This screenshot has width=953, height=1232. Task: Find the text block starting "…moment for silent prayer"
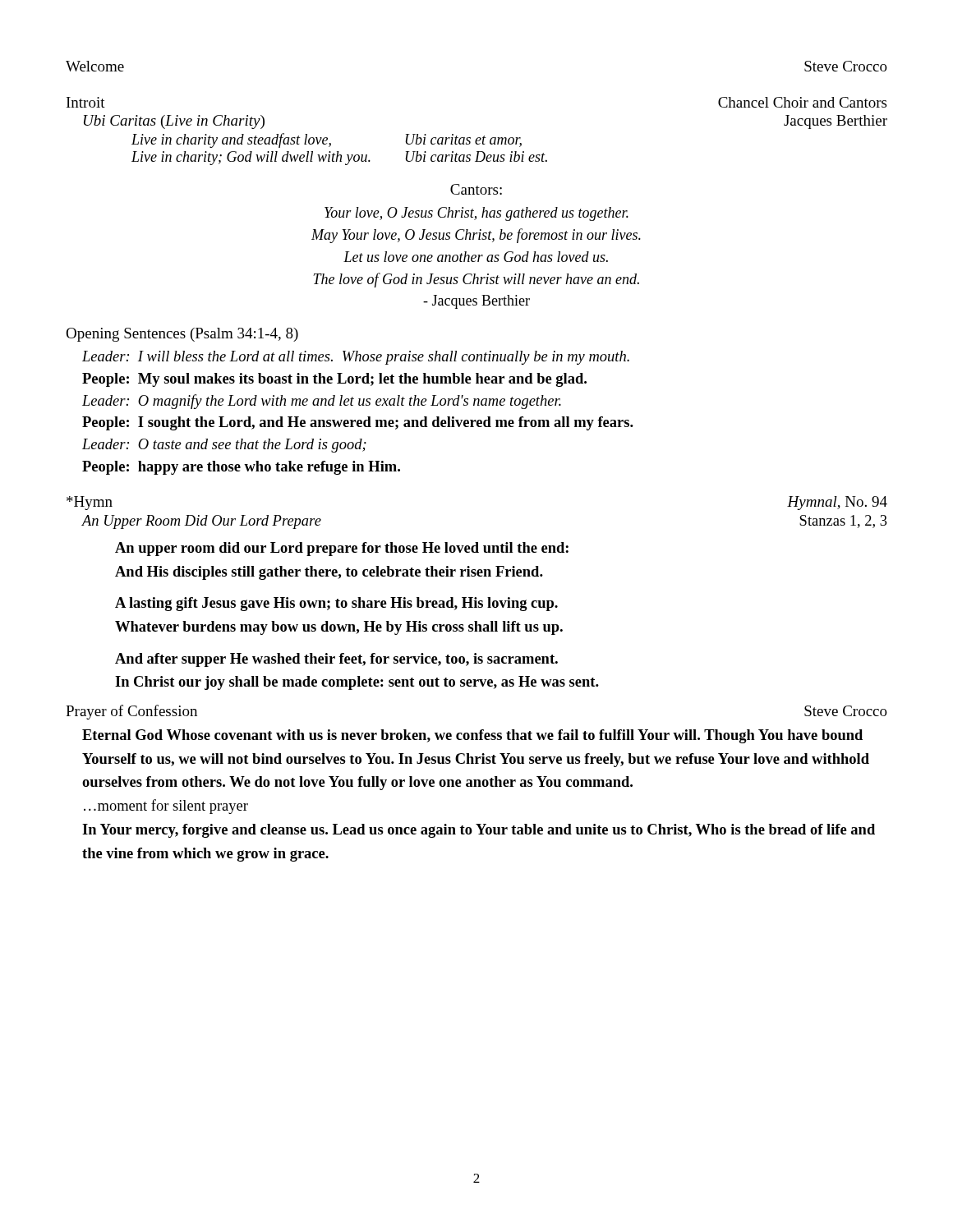(x=165, y=806)
